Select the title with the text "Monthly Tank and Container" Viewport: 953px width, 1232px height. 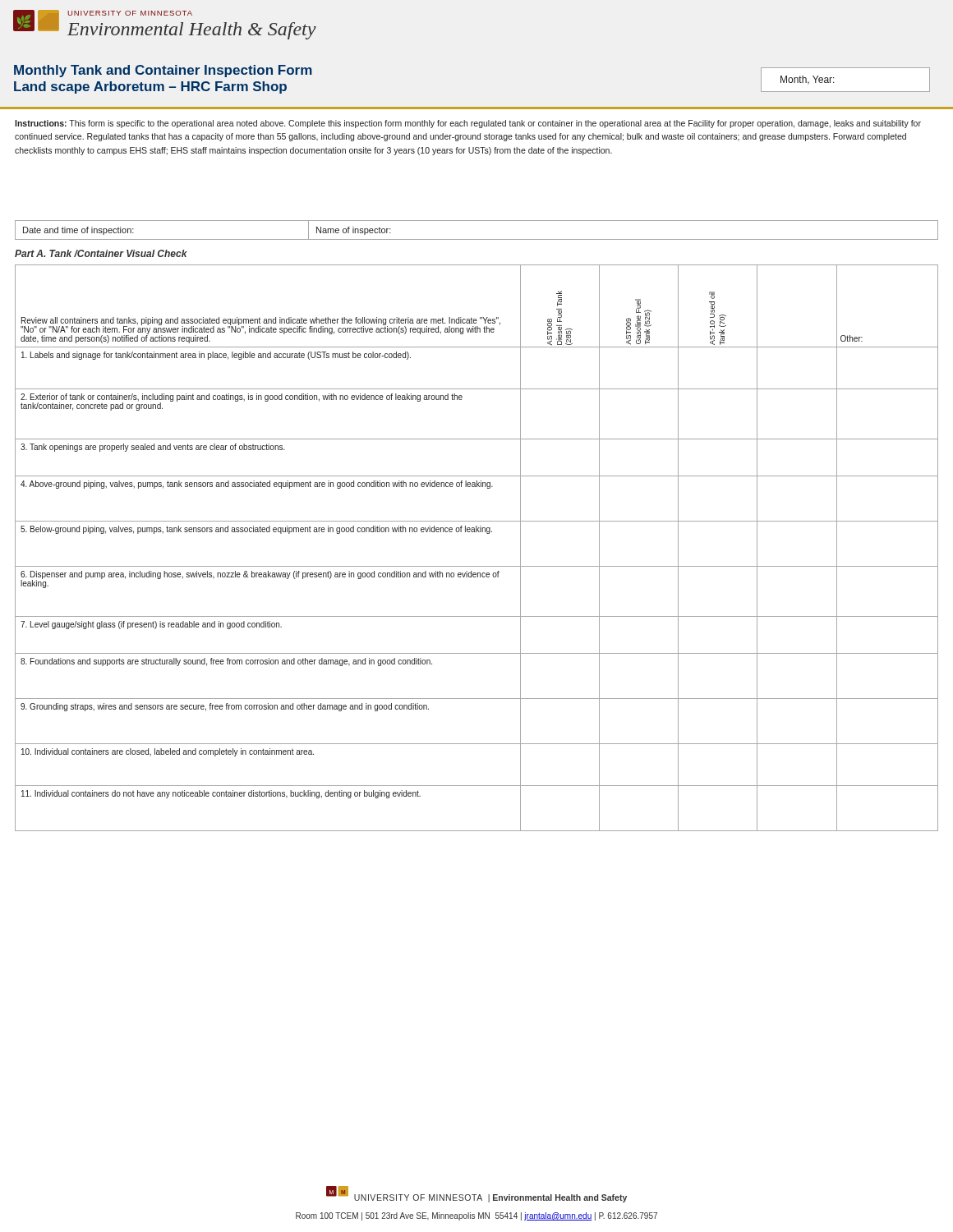click(x=163, y=78)
